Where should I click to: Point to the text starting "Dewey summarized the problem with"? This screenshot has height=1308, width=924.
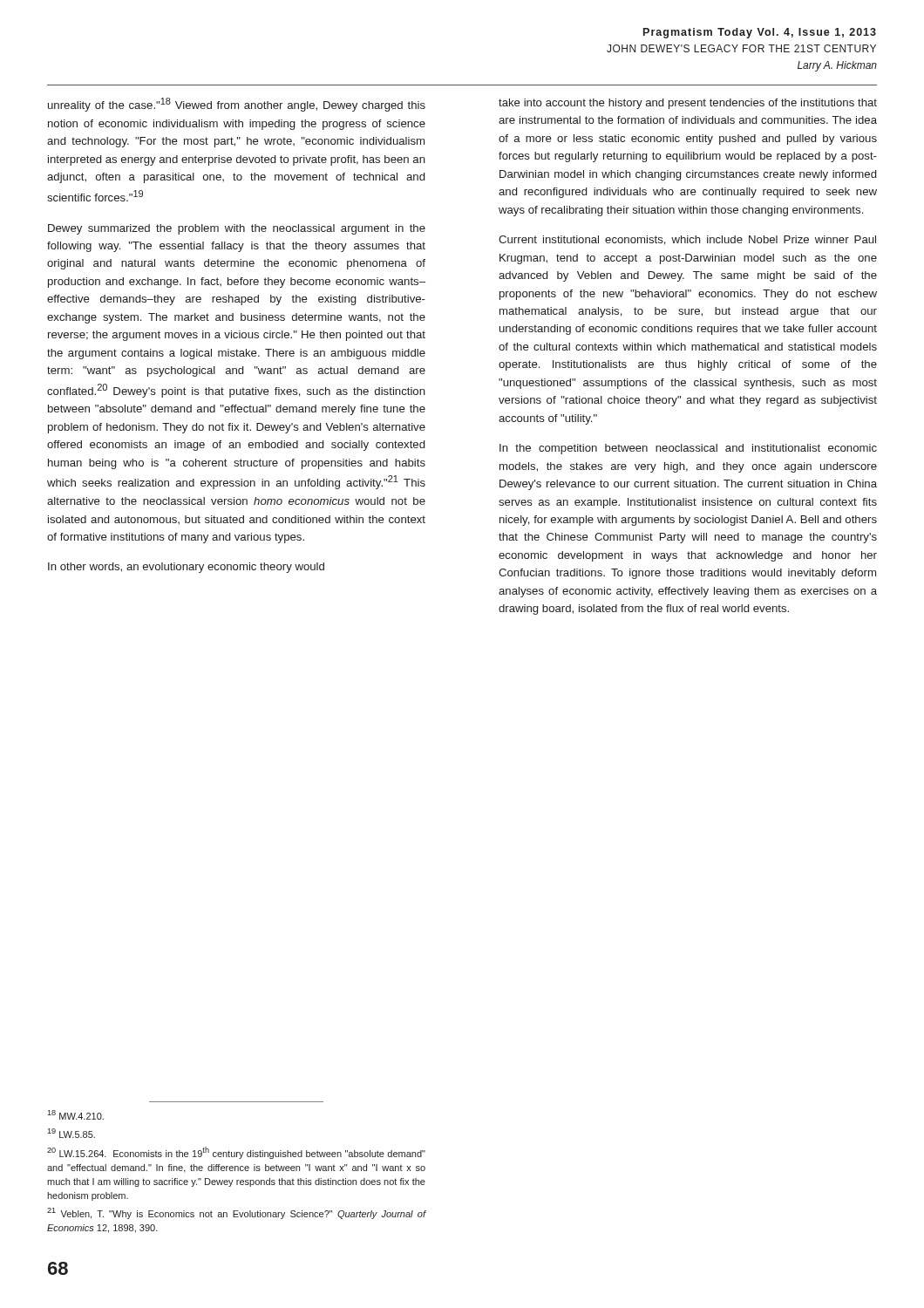pos(236,383)
